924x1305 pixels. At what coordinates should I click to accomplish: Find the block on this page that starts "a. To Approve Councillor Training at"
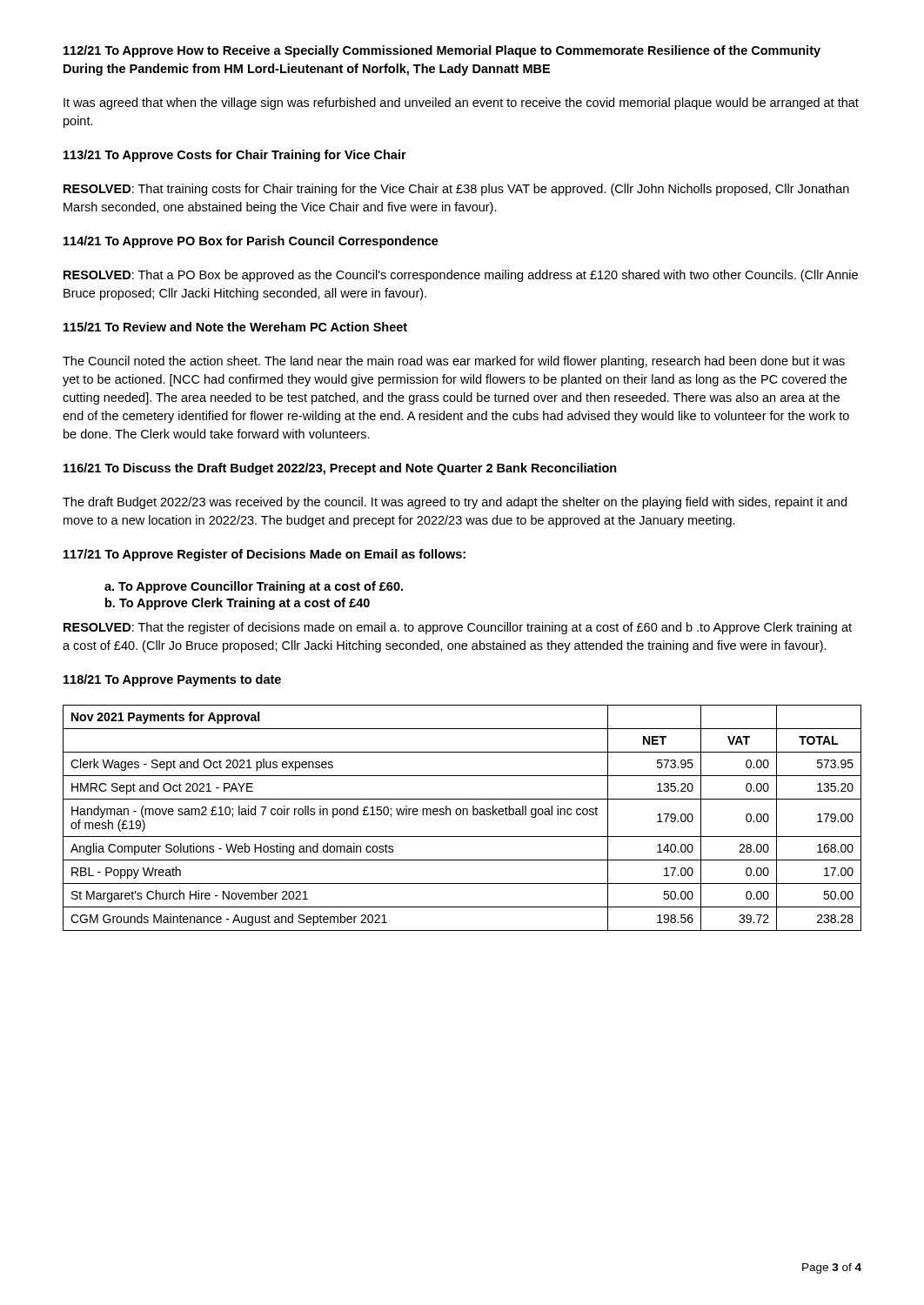point(254,587)
